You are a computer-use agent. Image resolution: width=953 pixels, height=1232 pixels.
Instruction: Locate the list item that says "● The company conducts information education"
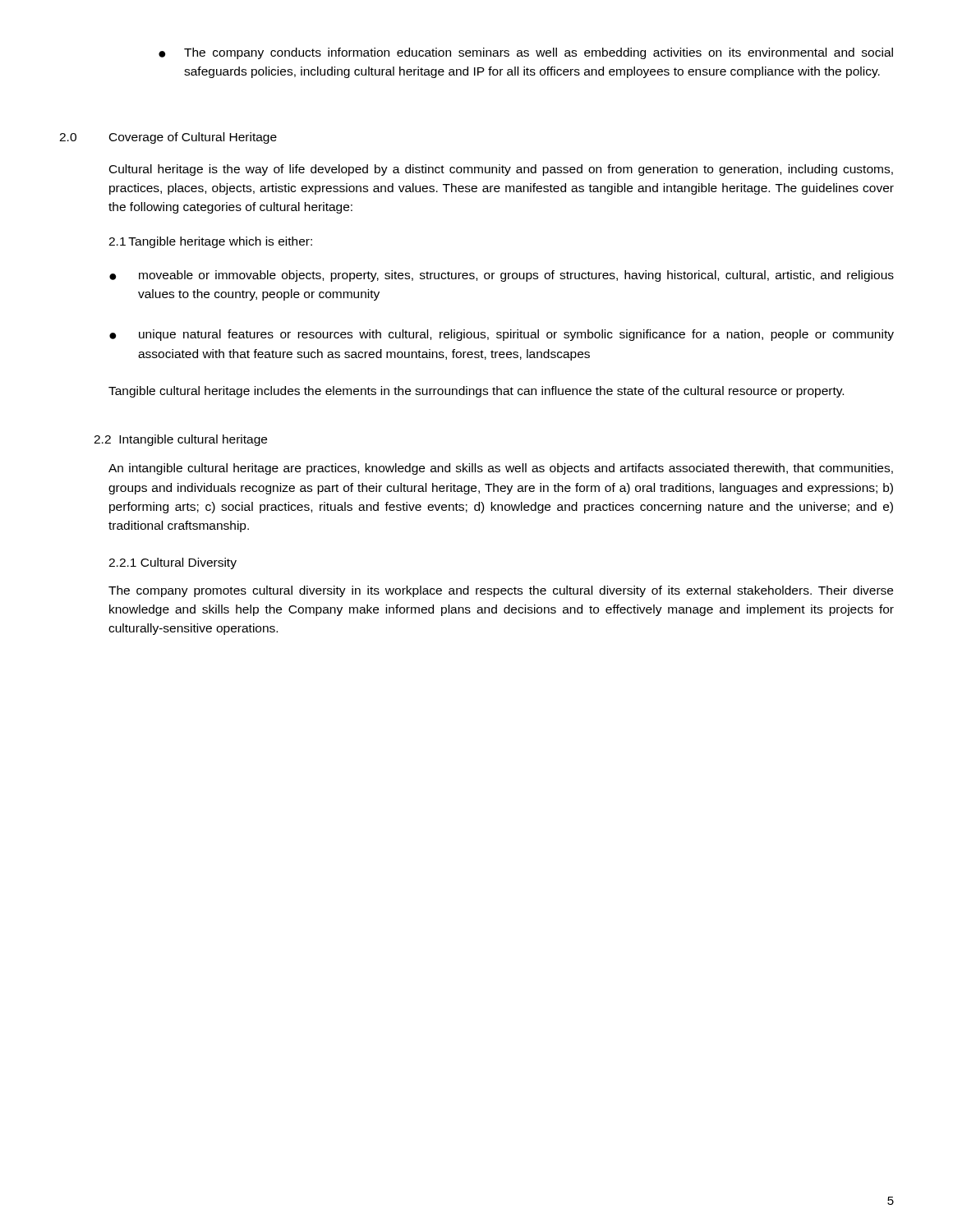pyautogui.click(x=526, y=62)
